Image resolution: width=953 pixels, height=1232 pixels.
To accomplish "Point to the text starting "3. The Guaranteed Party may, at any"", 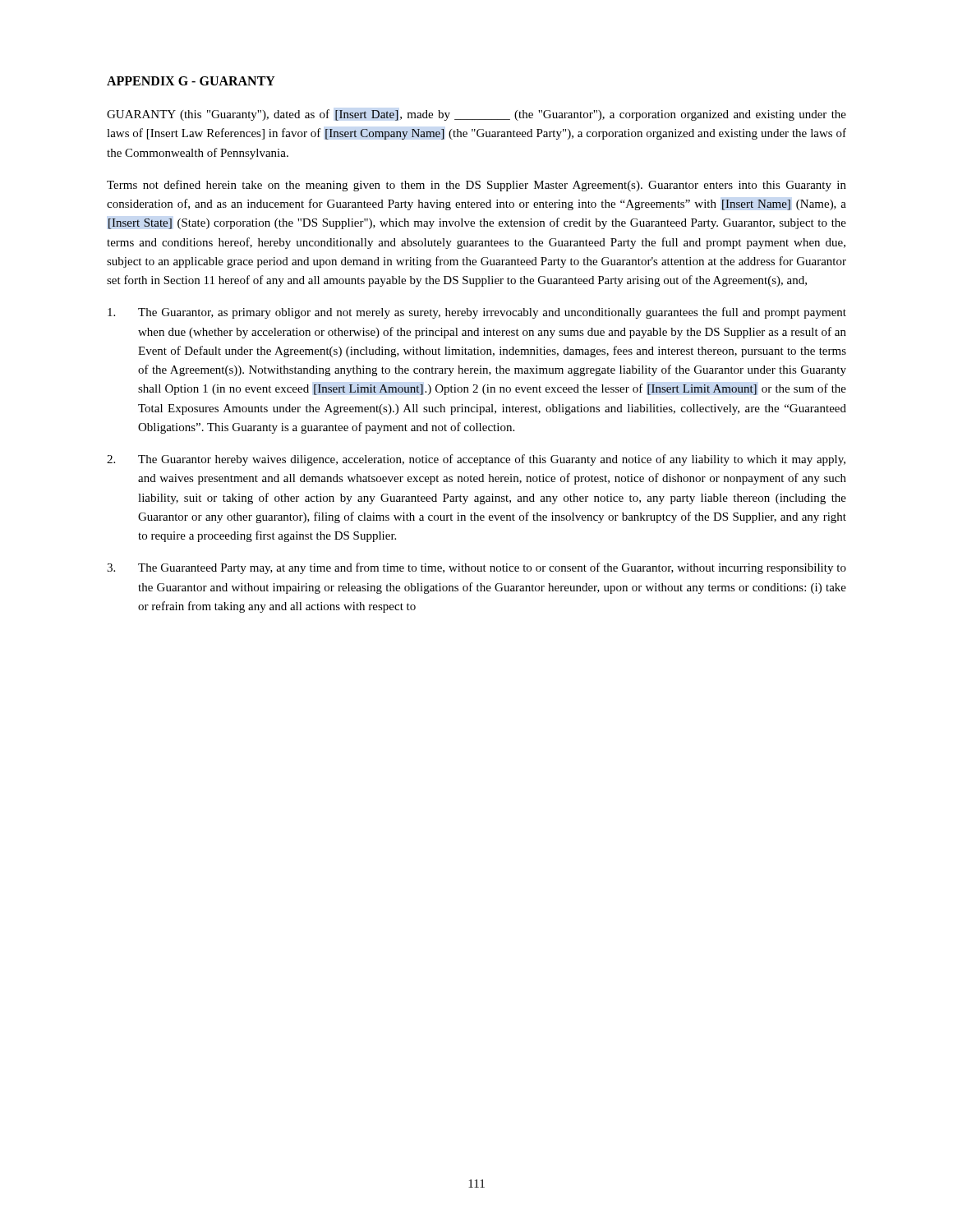I will pos(476,587).
